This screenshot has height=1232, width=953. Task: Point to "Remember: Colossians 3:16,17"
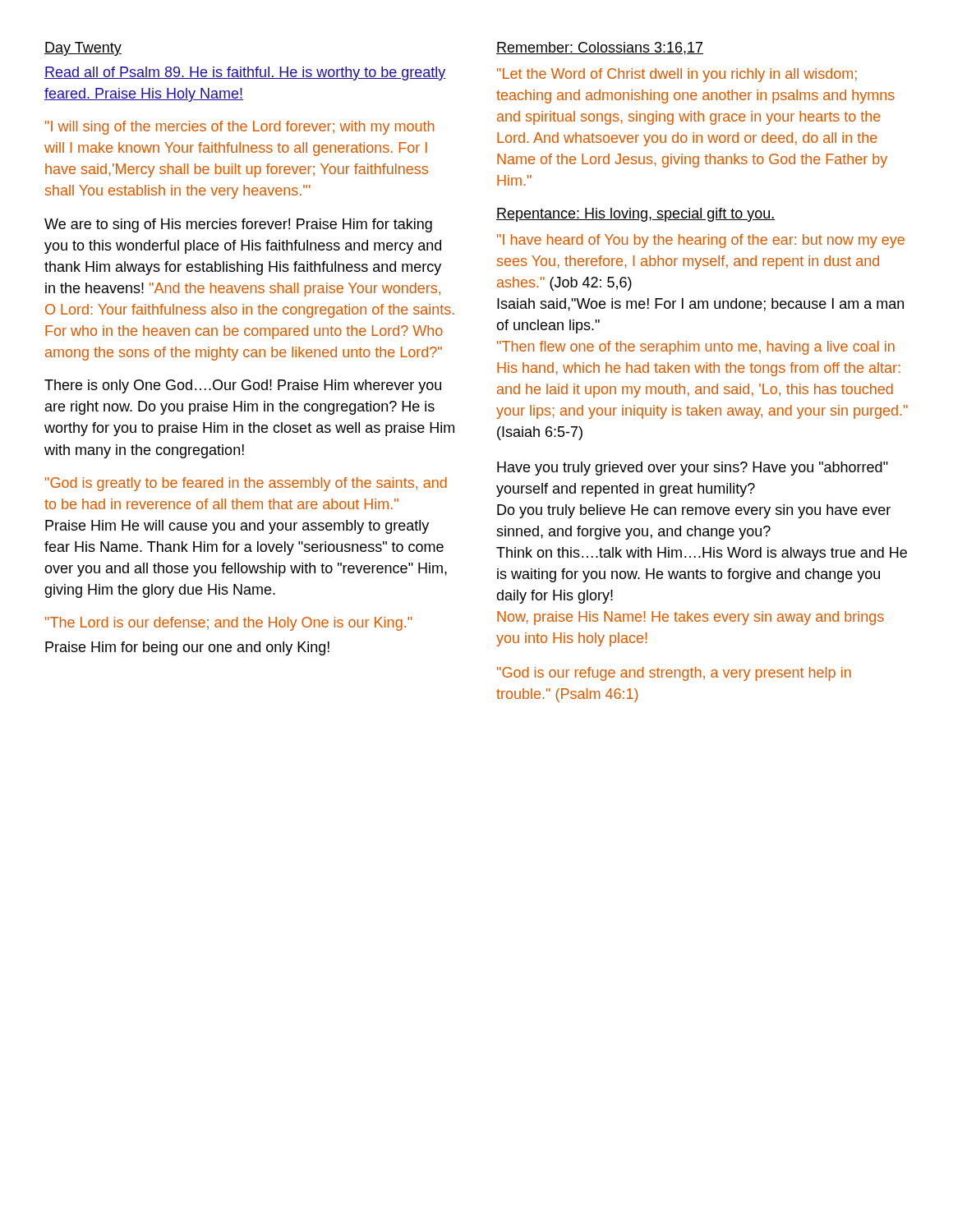click(x=600, y=48)
